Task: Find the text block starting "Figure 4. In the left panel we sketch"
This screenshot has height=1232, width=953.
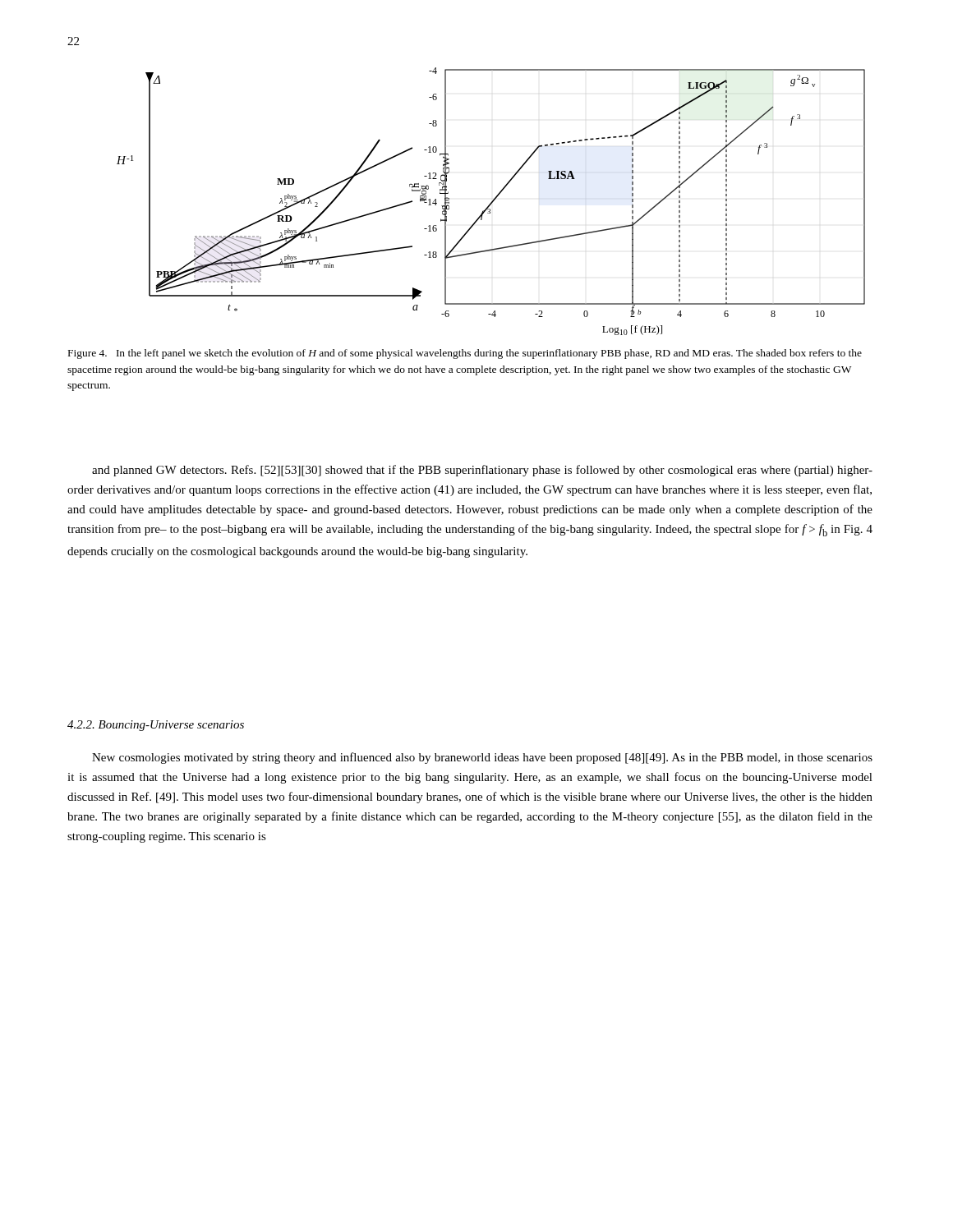Action: (x=465, y=369)
